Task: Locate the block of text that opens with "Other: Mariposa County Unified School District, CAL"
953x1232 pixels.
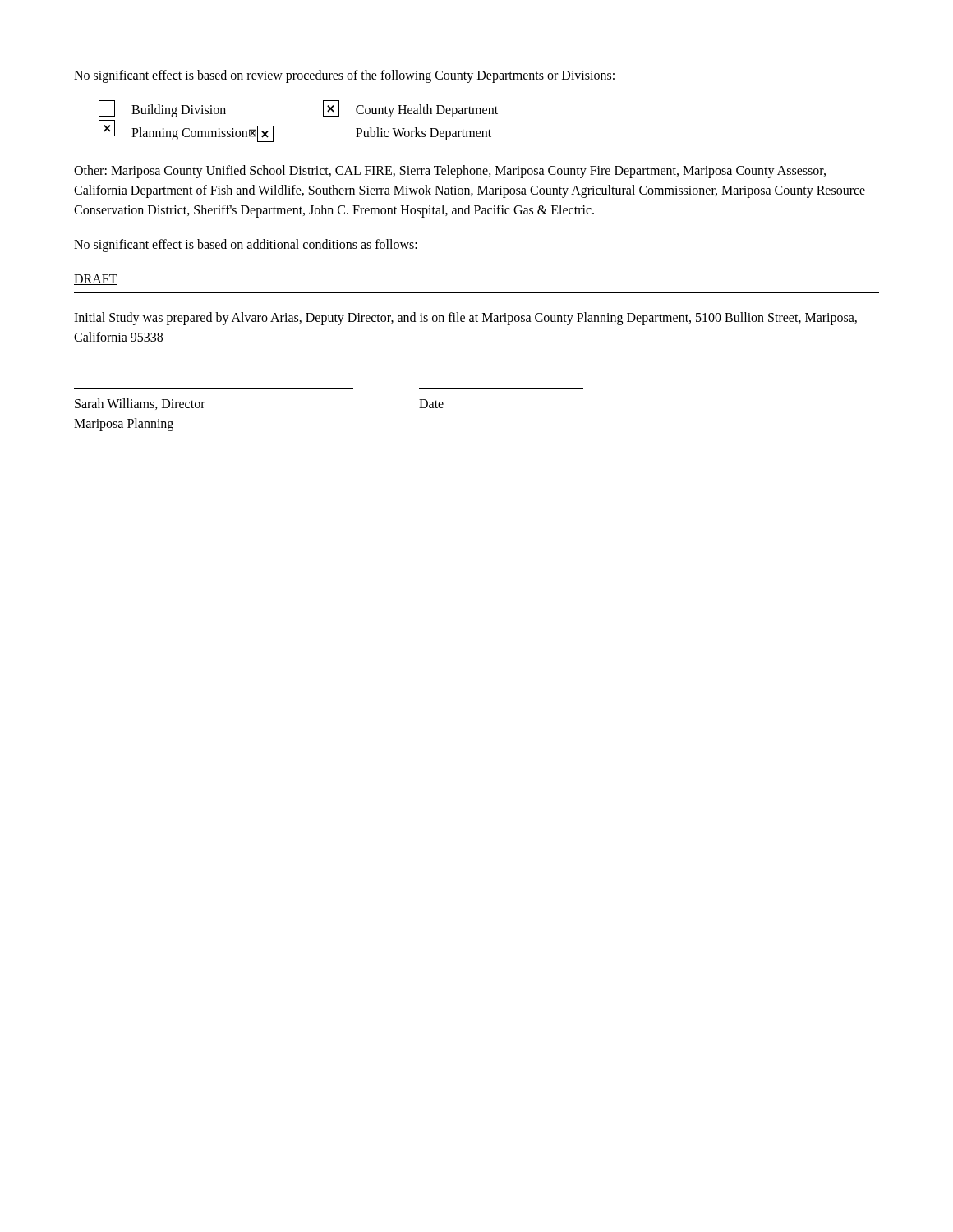Action: tap(470, 190)
